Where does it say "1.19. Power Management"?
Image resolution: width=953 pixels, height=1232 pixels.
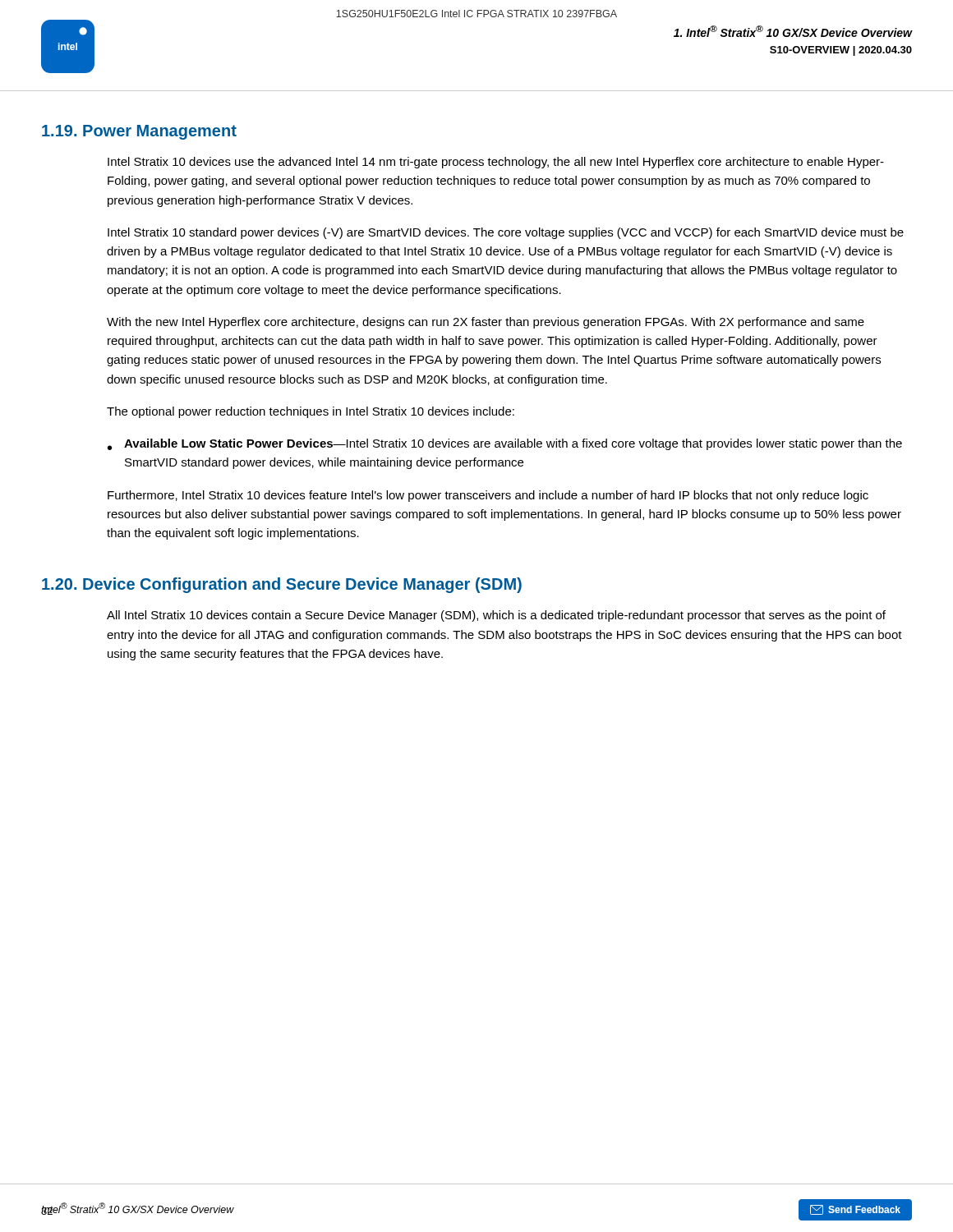tap(139, 131)
